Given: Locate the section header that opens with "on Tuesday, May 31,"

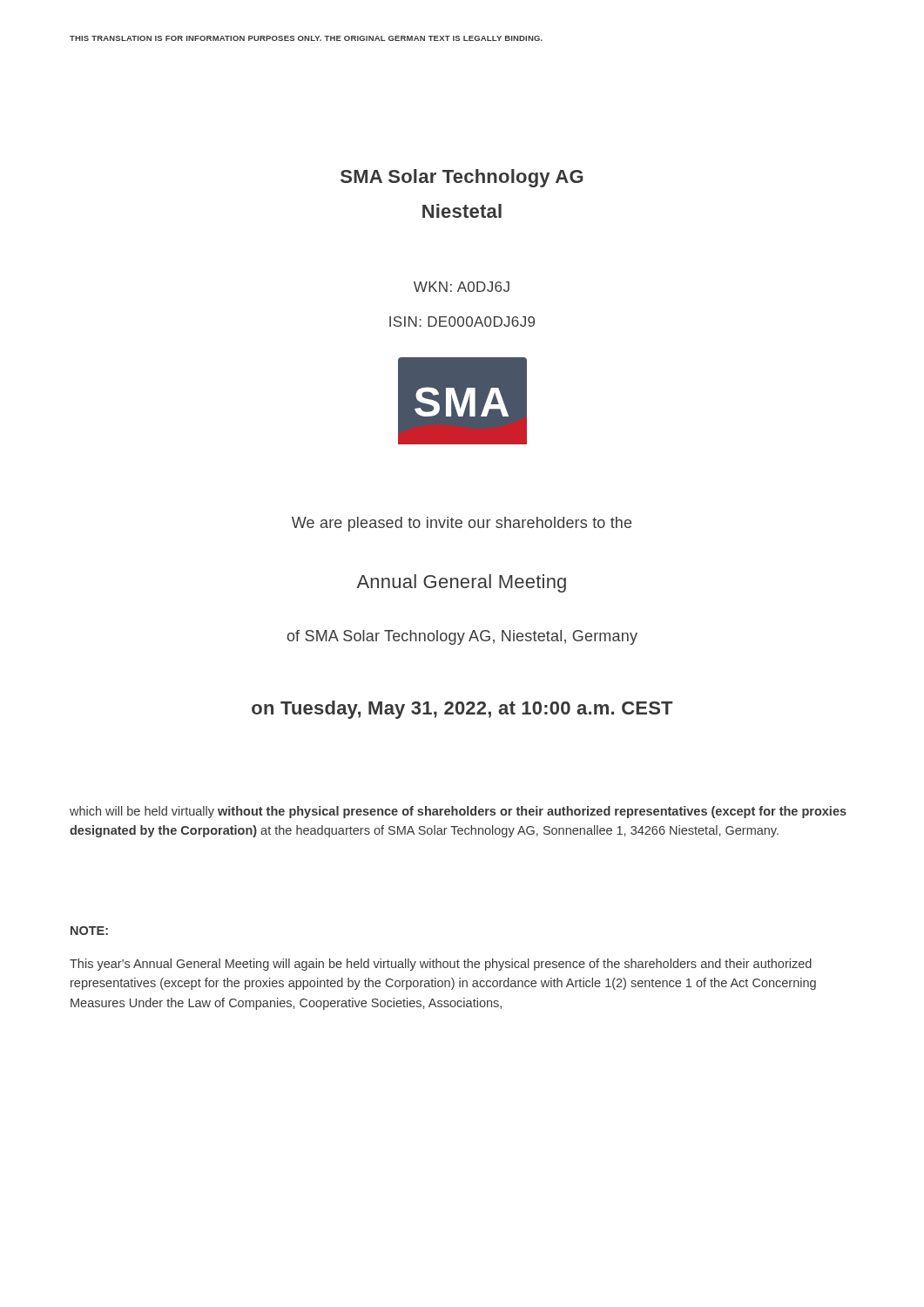Looking at the screenshot, I should tap(462, 708).
